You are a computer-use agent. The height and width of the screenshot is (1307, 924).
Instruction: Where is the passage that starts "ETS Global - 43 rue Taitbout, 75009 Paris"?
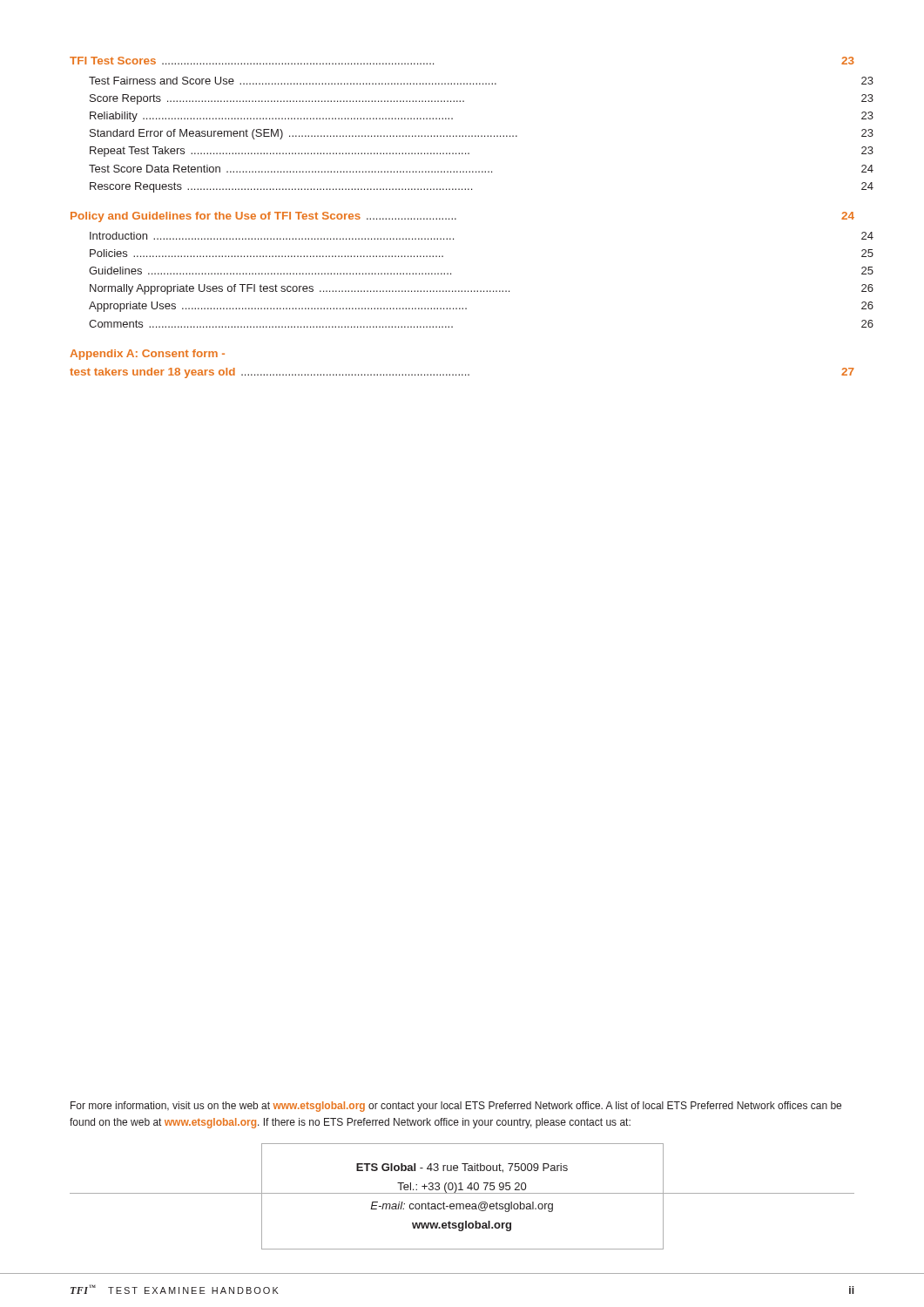pos(462,1196)
